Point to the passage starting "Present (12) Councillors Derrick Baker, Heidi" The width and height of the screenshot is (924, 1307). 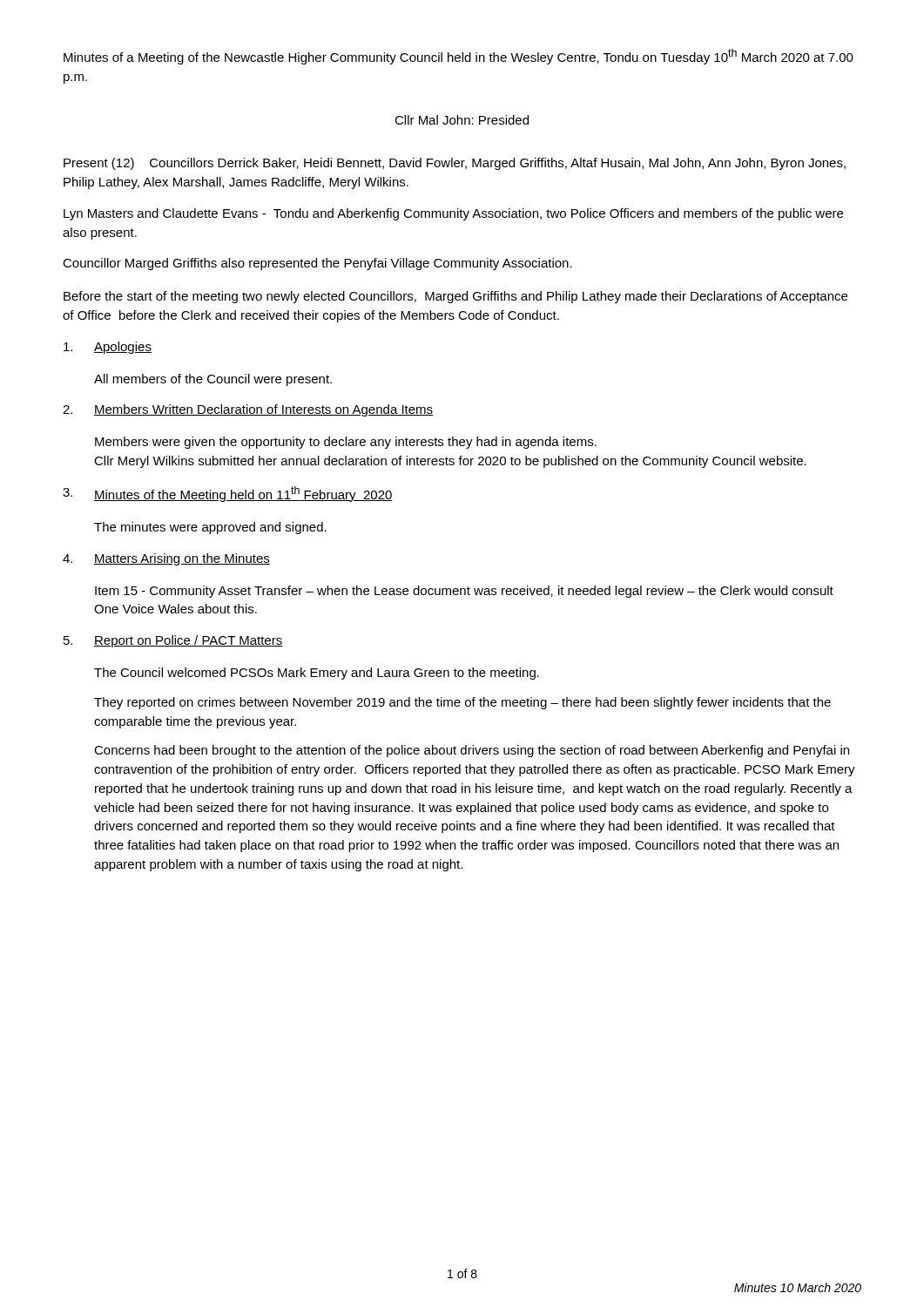pos(455,172)
